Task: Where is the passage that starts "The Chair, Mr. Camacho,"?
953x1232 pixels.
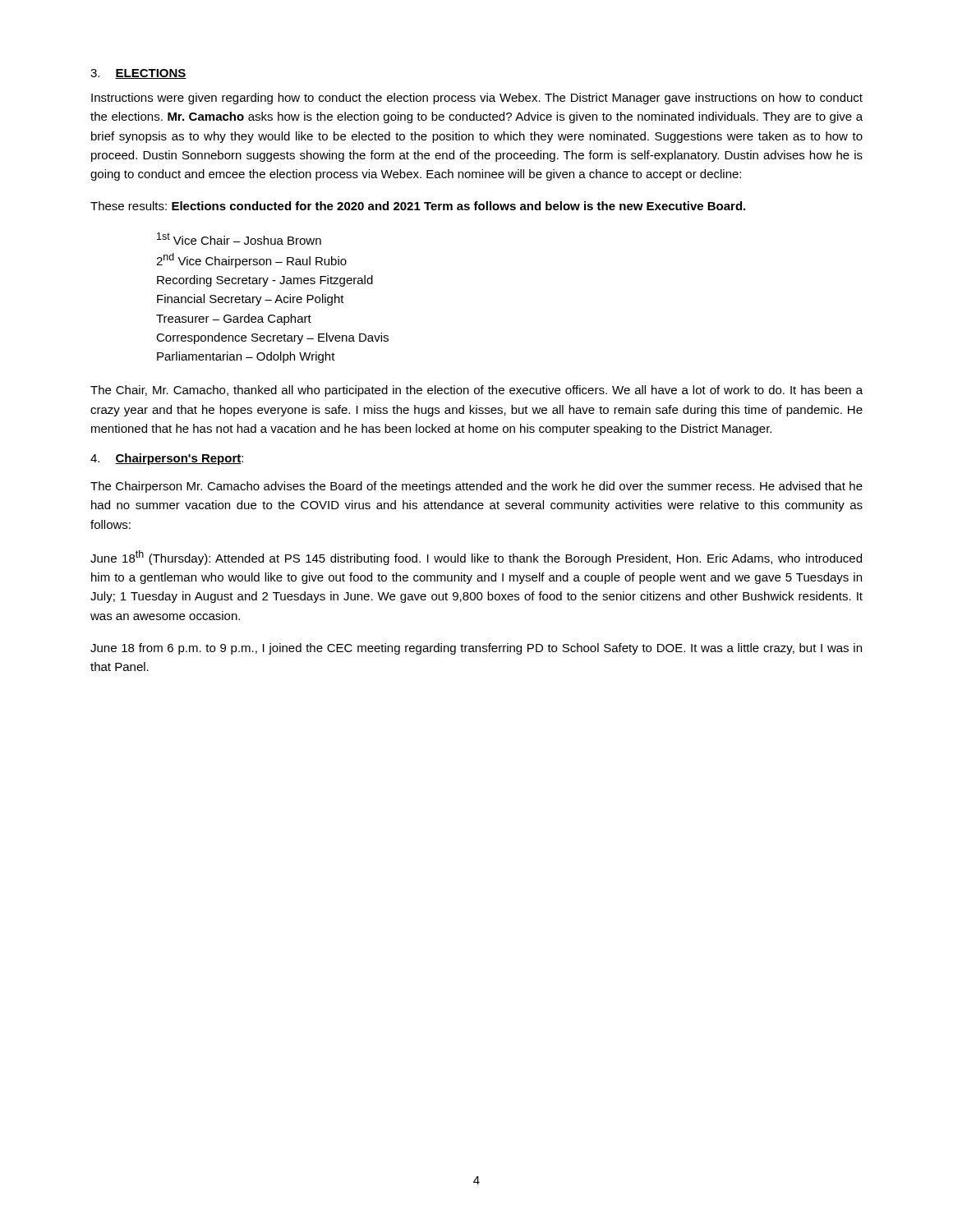Action: click(476, 409)
